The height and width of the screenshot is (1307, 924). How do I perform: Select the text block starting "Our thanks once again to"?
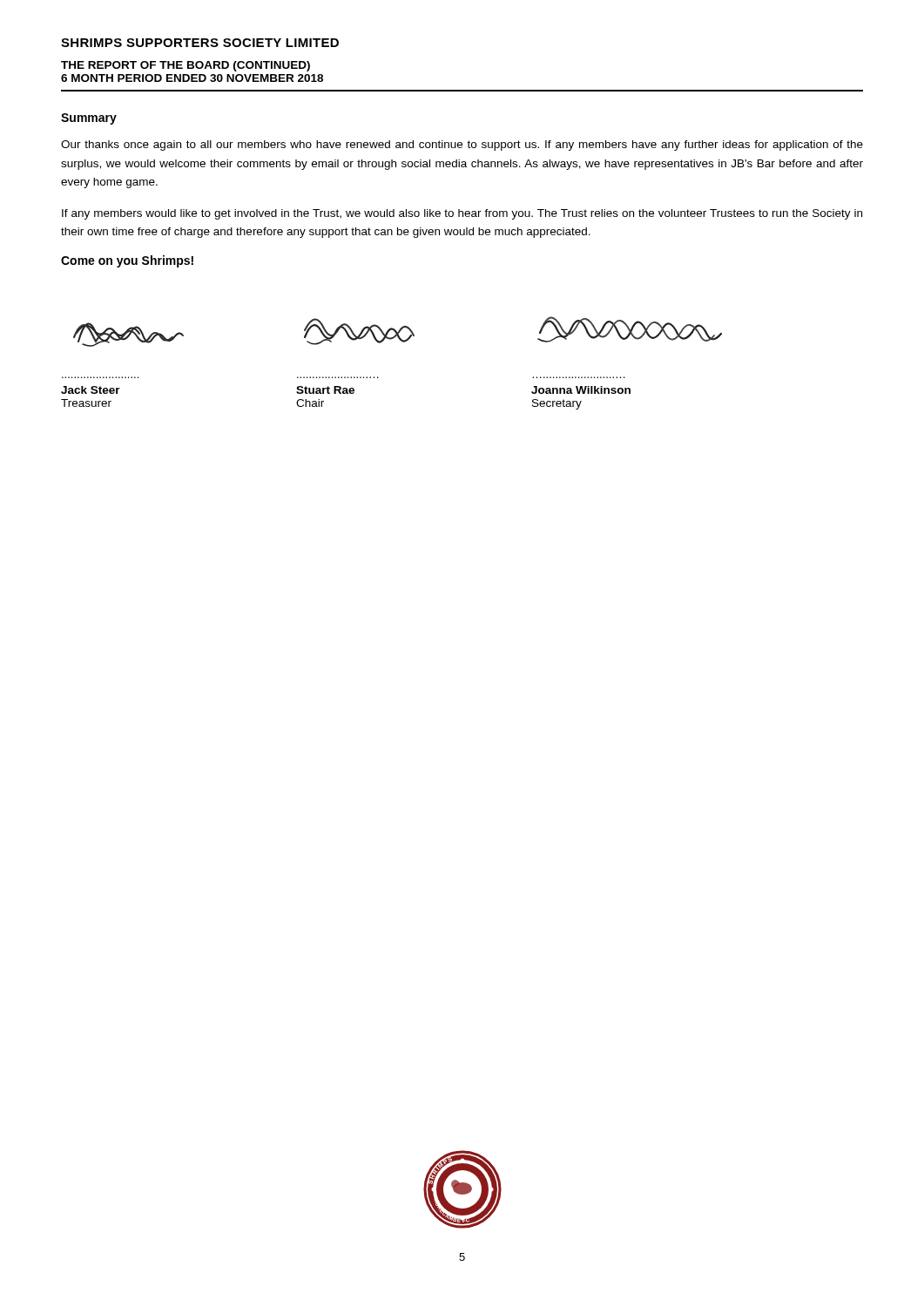point(462,163)
